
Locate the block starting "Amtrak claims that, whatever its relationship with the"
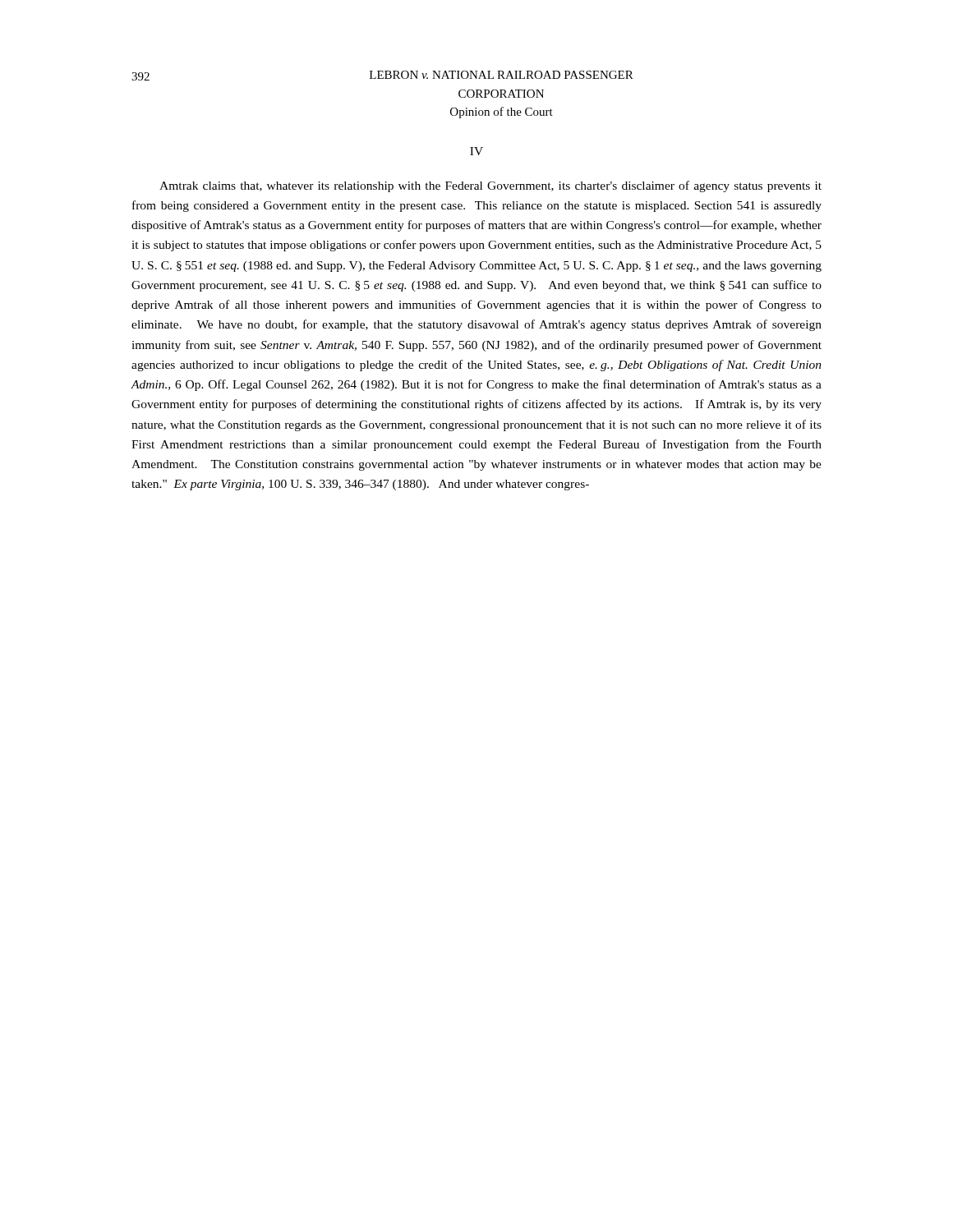[x=476, y=334]
